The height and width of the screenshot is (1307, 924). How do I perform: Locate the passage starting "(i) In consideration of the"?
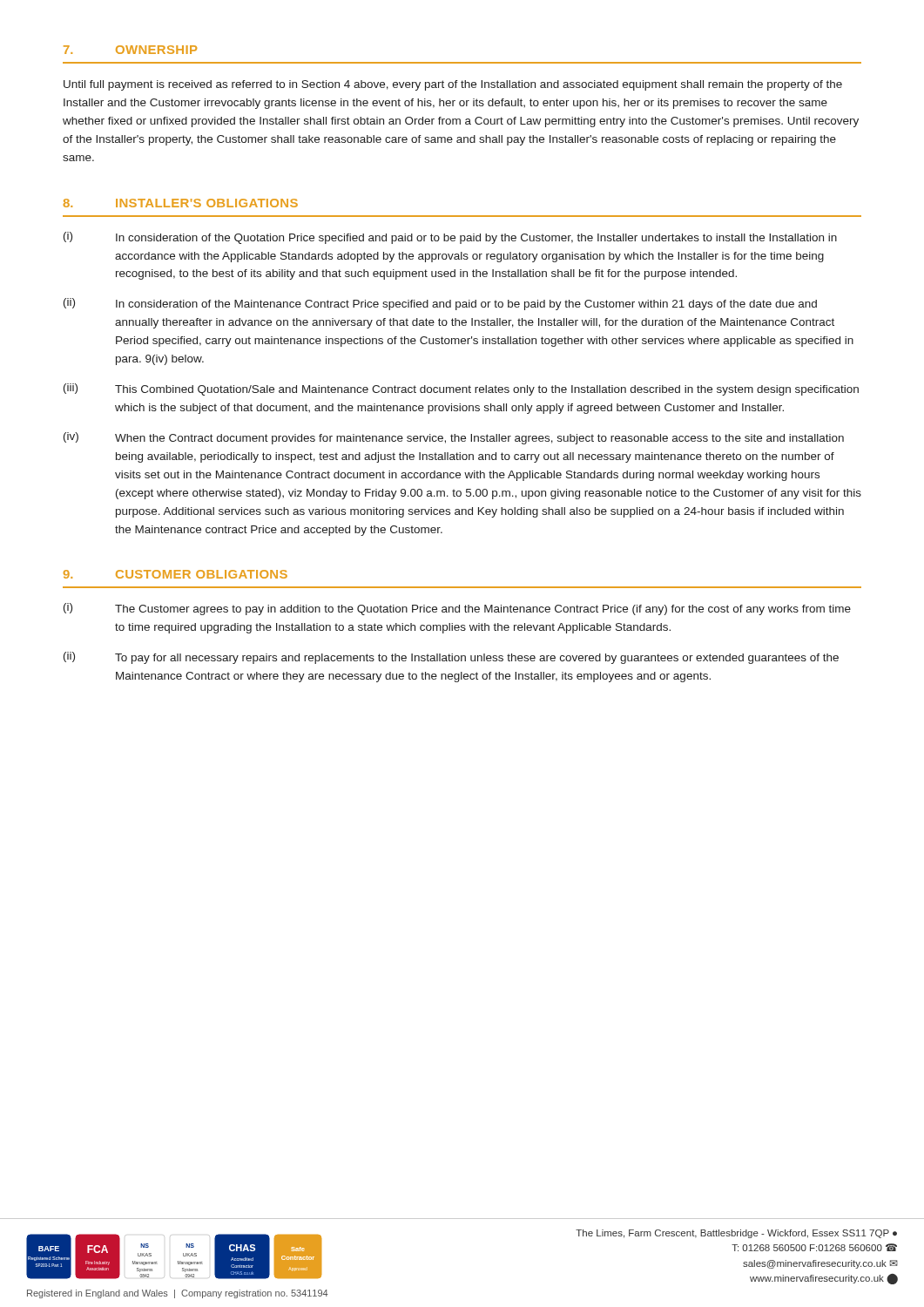[x=462, y=256]
